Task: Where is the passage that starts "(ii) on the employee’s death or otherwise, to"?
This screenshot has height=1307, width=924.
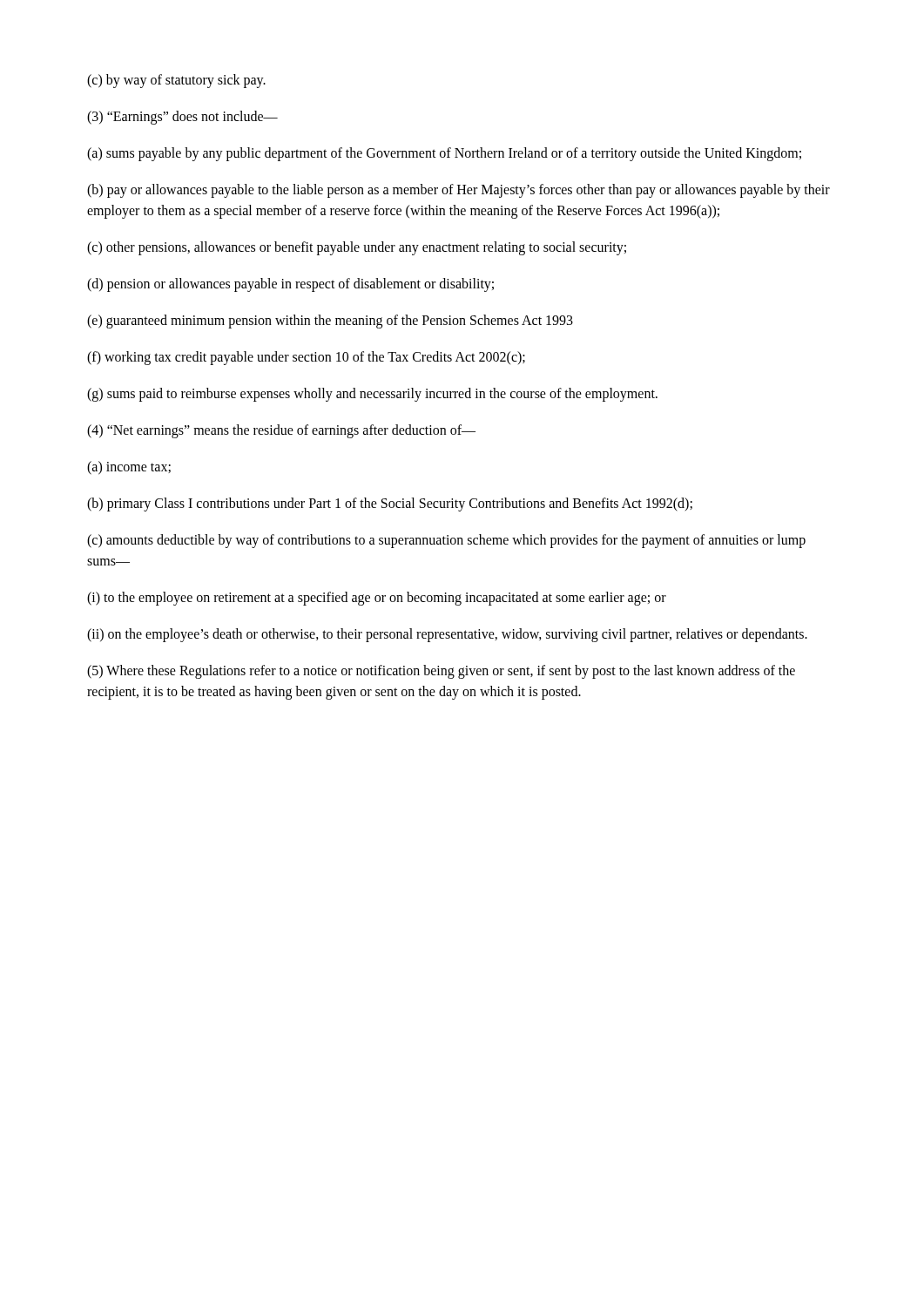Action: click(447, 634)
